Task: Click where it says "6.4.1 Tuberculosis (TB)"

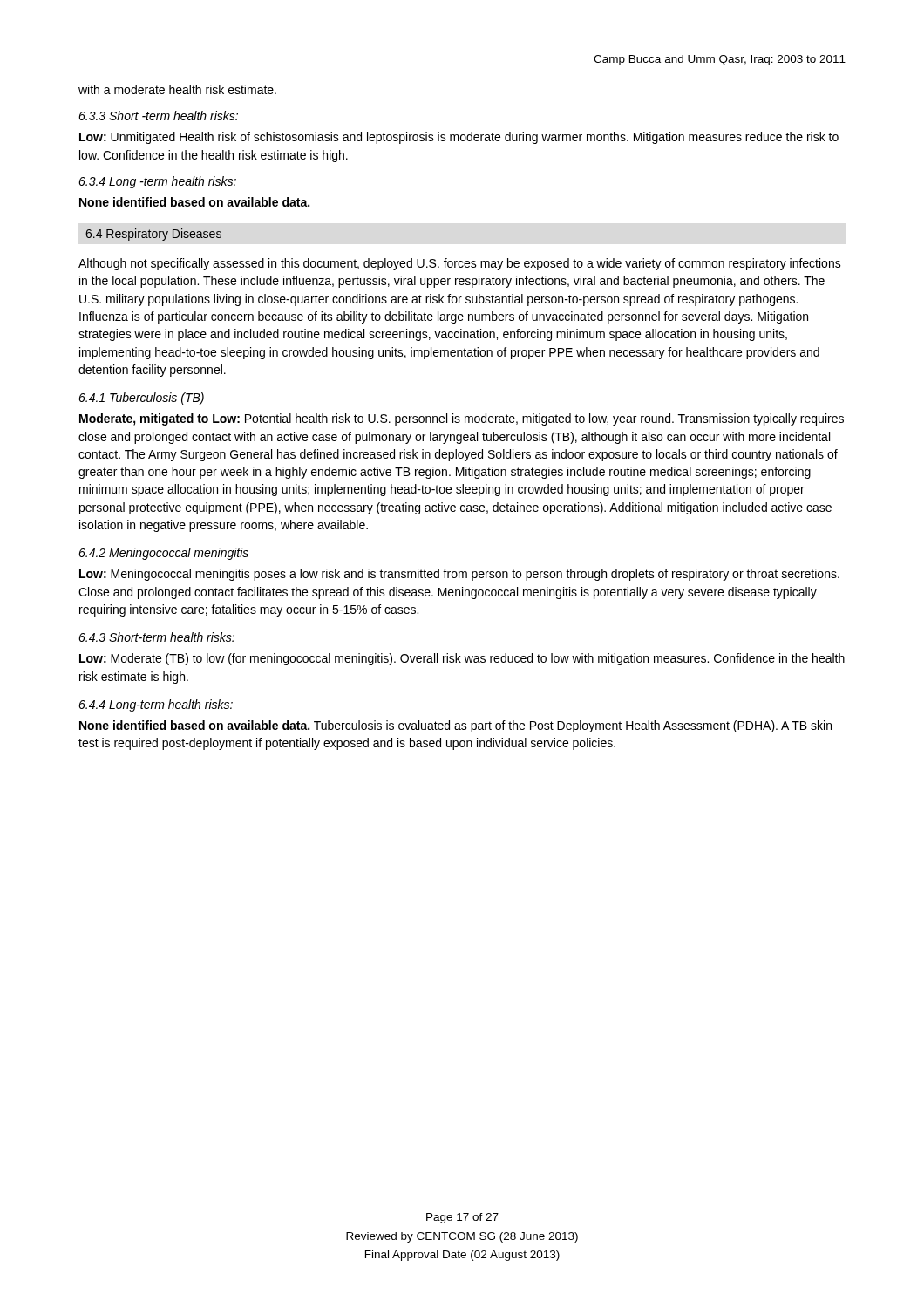Action: pos(141,398)
